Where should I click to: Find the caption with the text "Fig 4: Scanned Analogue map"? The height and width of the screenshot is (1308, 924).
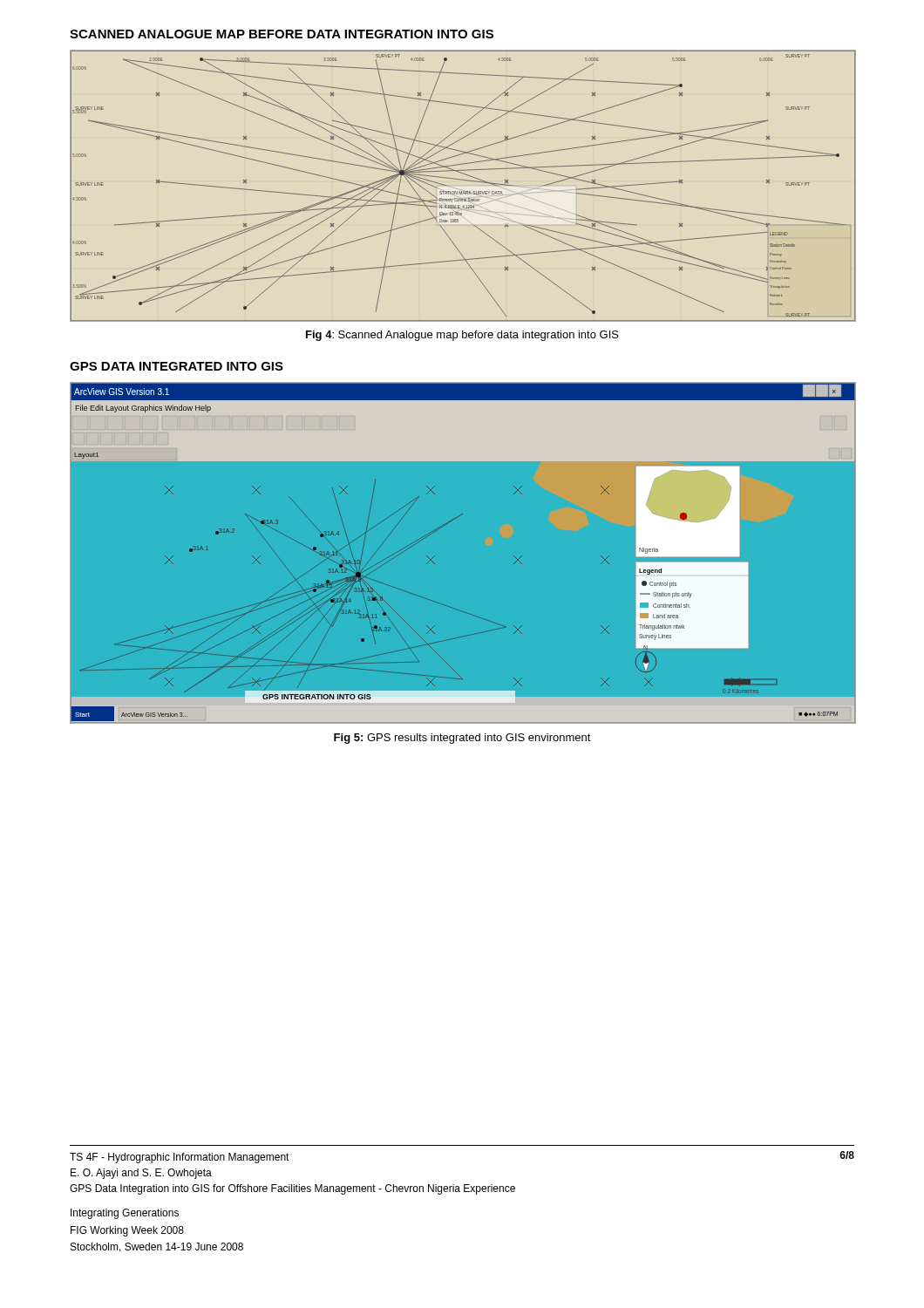pos(462,334)
